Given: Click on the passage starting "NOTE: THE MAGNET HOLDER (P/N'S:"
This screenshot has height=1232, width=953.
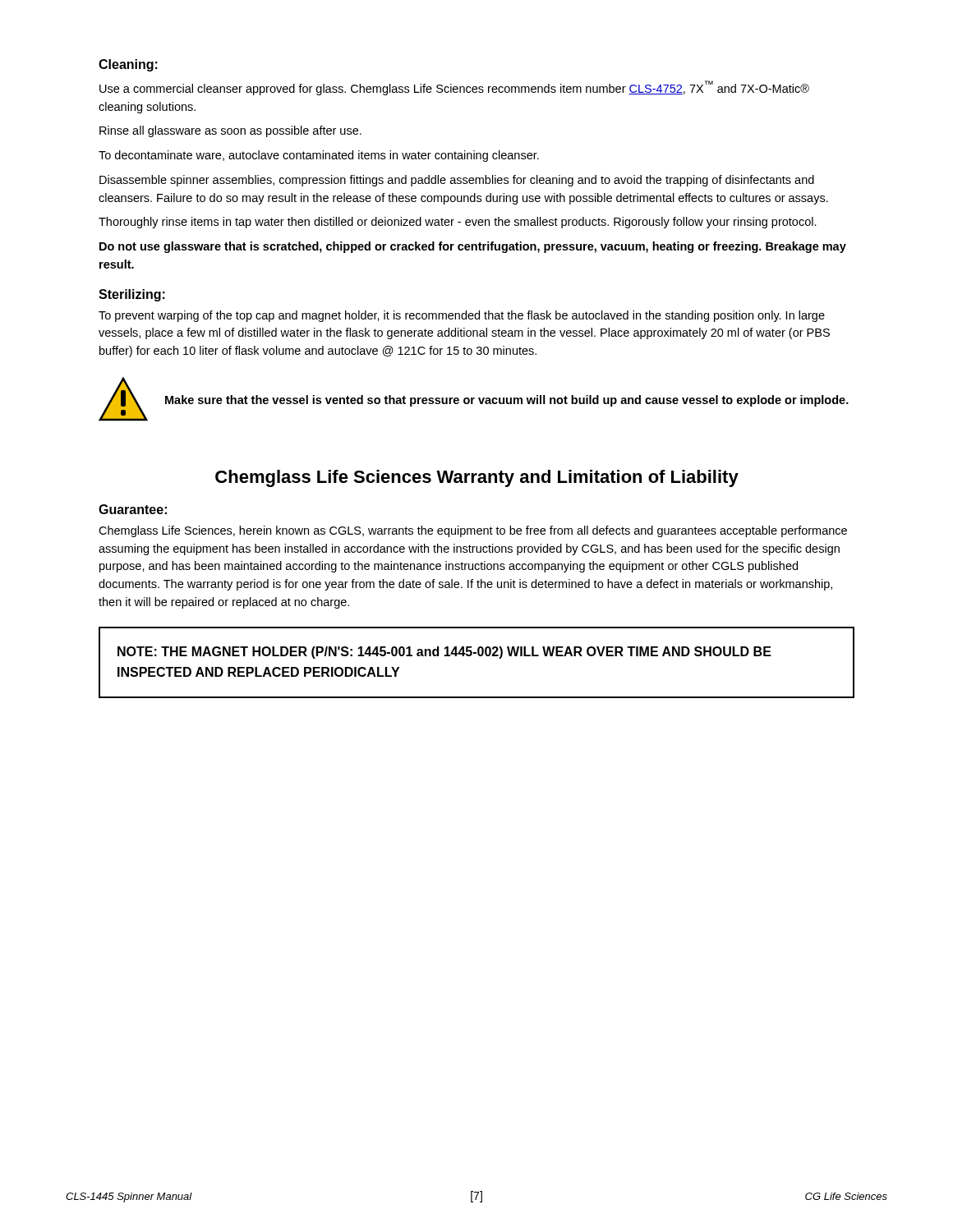Looking at the screenshot, I should (476, 662).
